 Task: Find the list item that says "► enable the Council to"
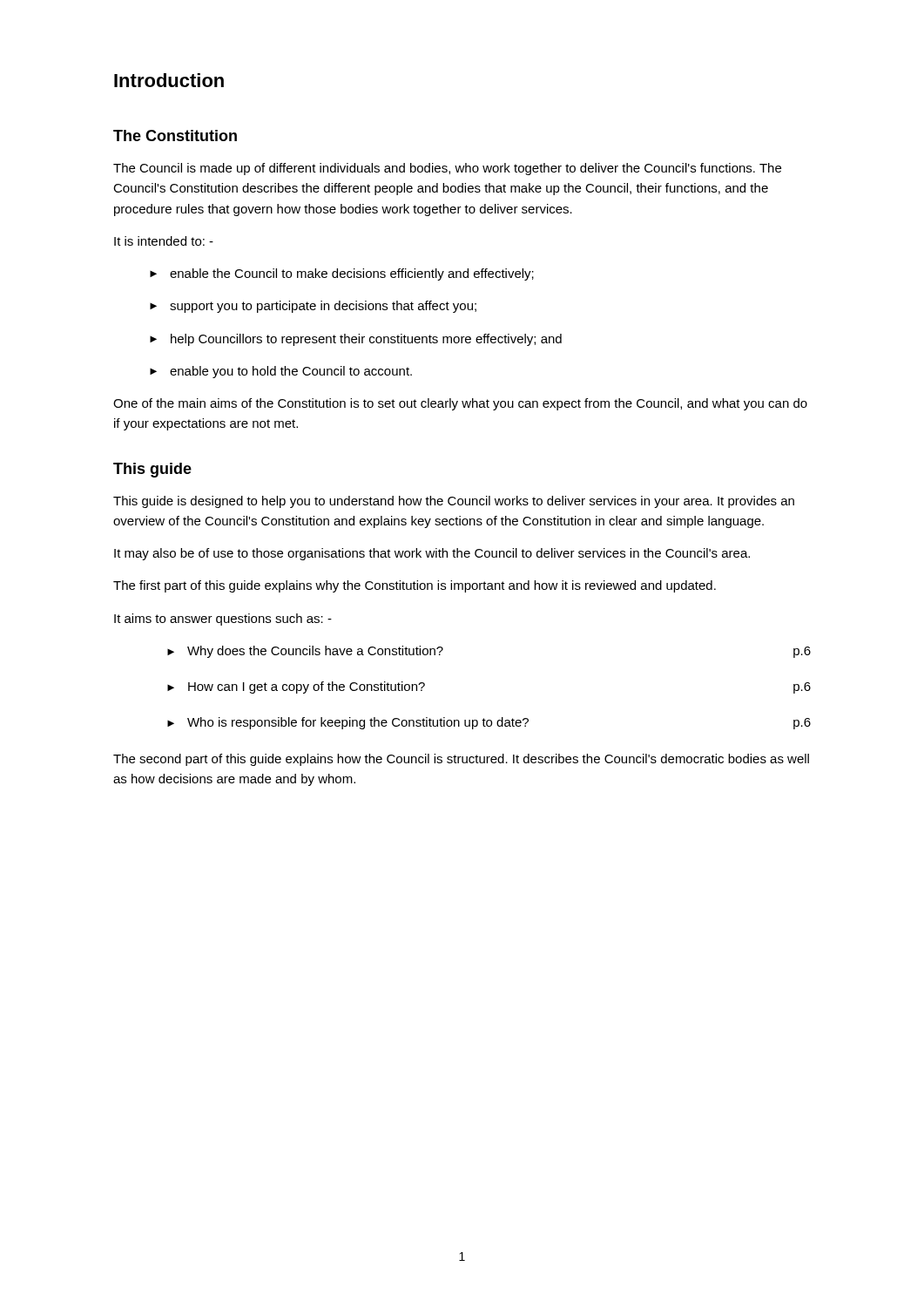pyautogui.click(x=341, y=273)
